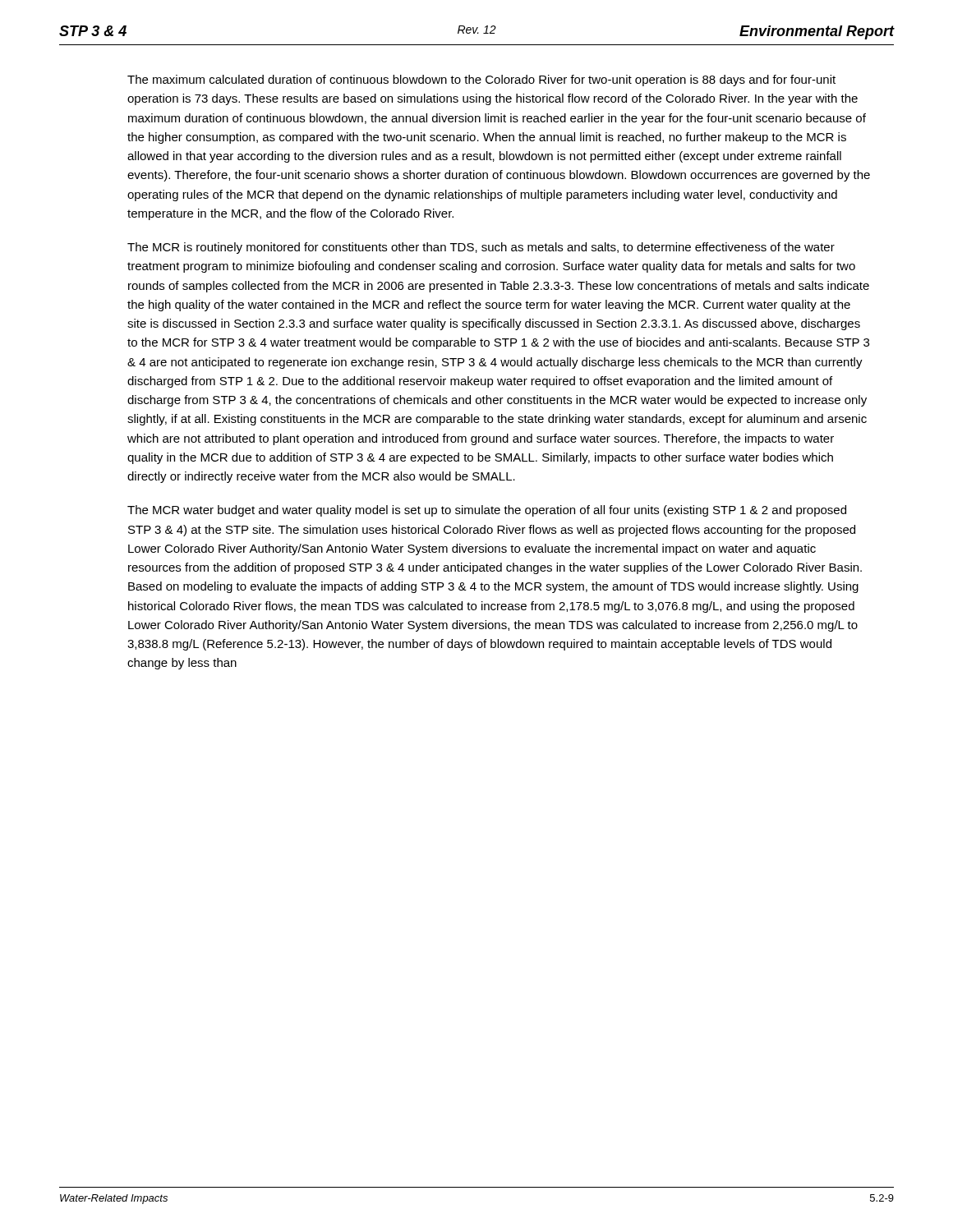Navigate to the block starting "The MCR is routinely monitored for constituents other"
The image size is (953, 1232).
[499, 361]
